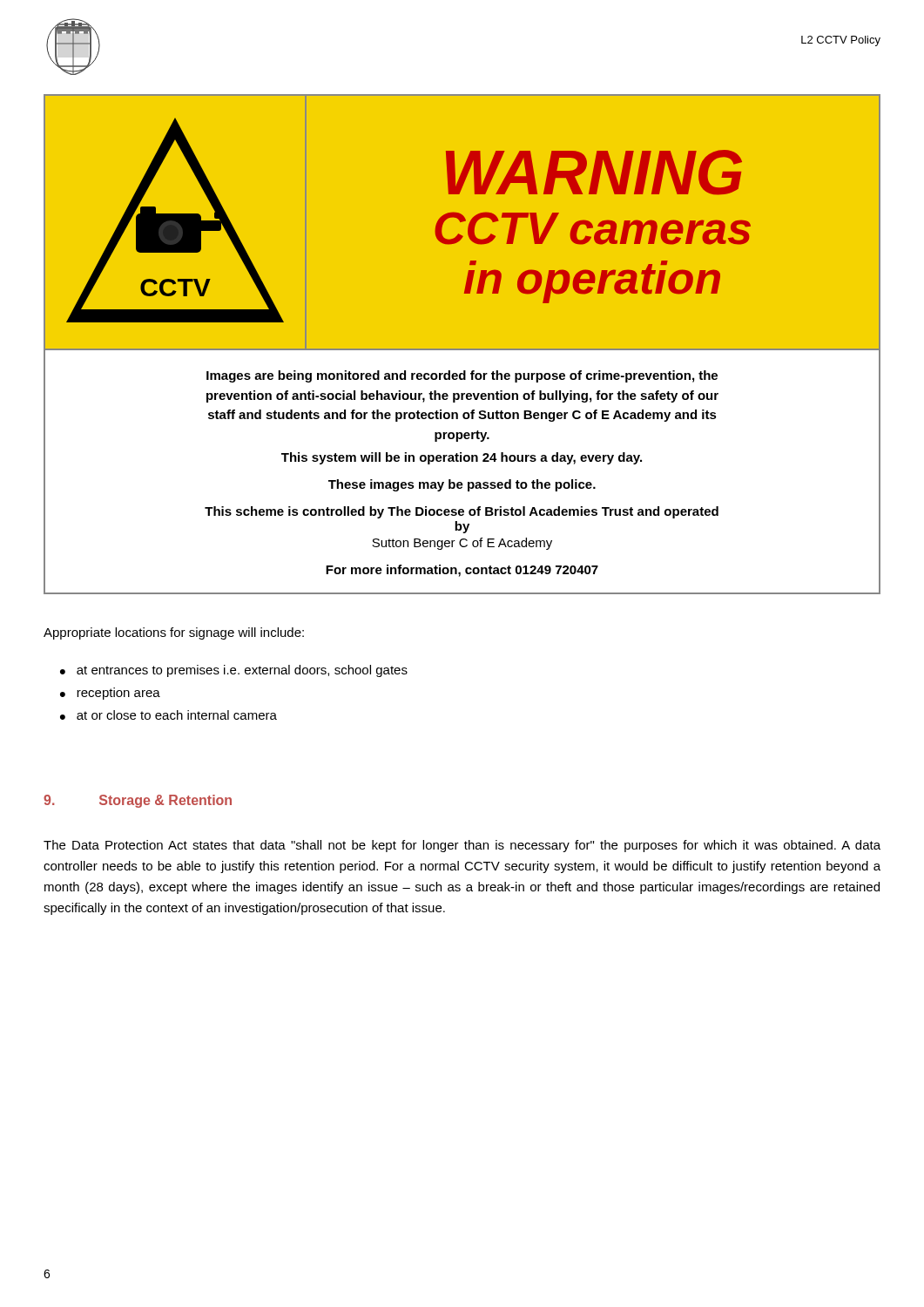The image size is (924, 1307).
Task: Locate the text block that reads "Appropriate locations for"
Action: [x=174, y=632]
